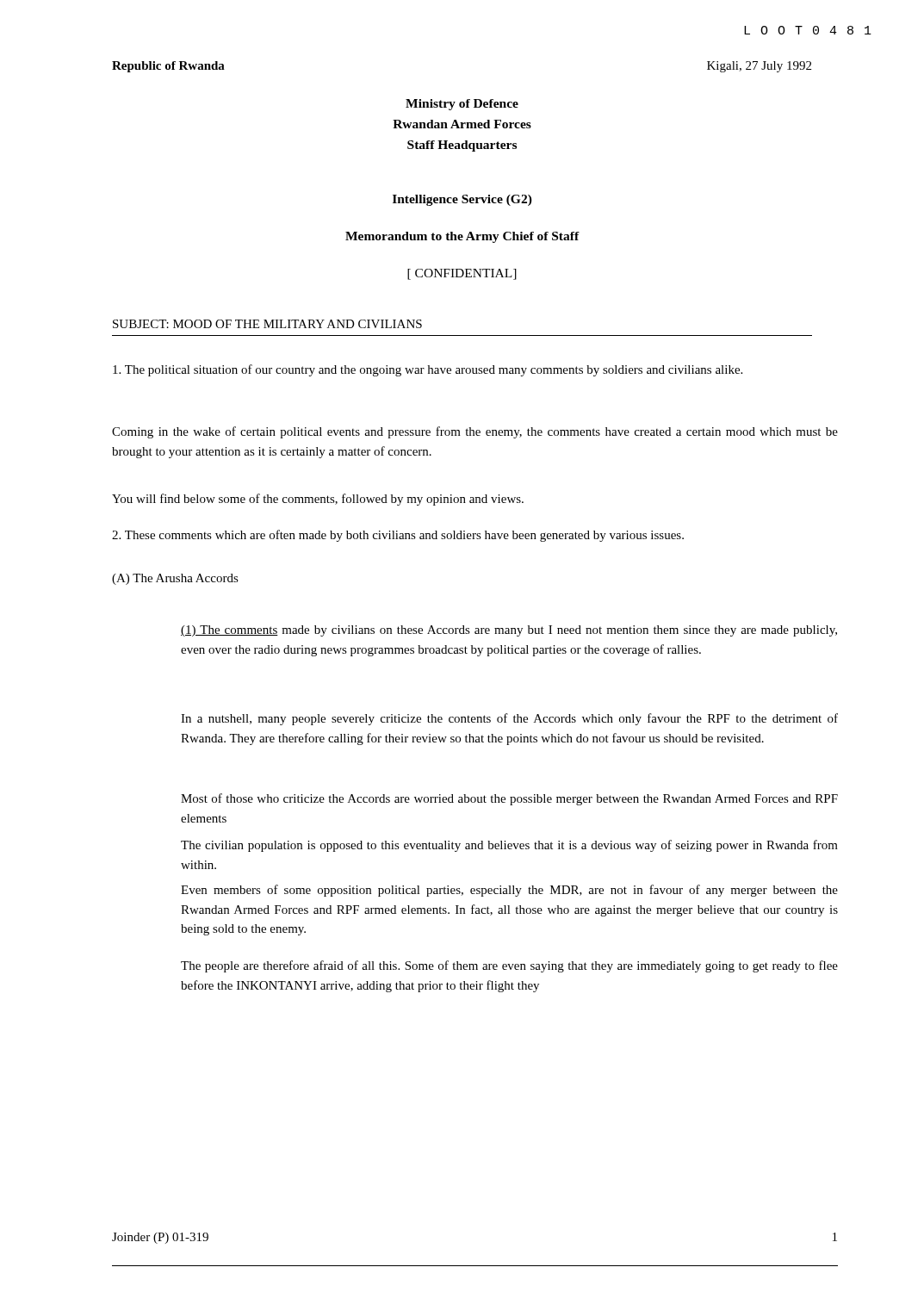Viewport: 924px width, 1292px height.
Task: Find the title on this page that starts "Ministry of Defence Rwandan"
Action: click(462, 124)
